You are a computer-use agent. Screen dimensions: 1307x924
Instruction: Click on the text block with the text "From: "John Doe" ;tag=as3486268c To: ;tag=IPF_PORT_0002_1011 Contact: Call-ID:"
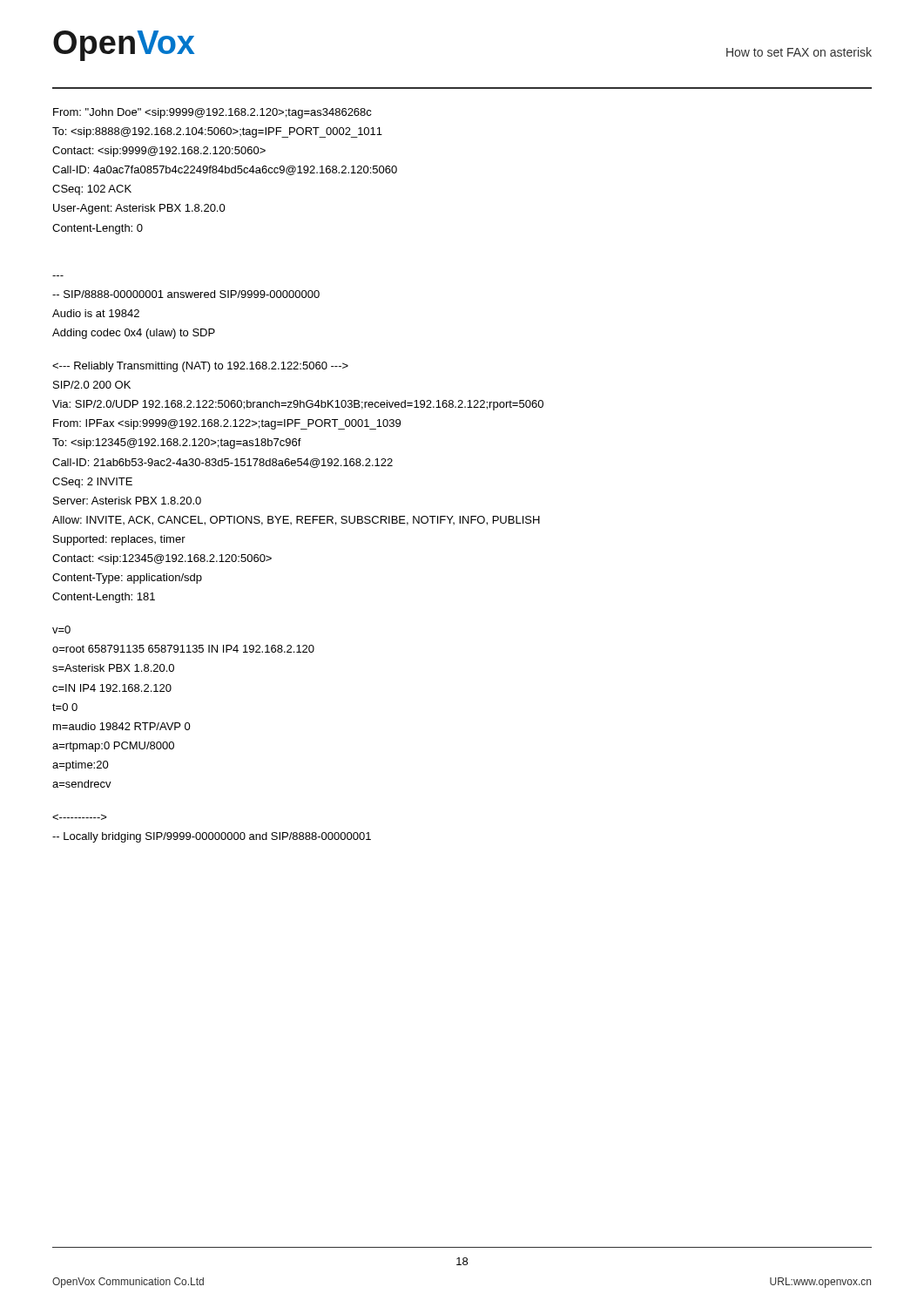pyautogui.click(x=212, y=113)
